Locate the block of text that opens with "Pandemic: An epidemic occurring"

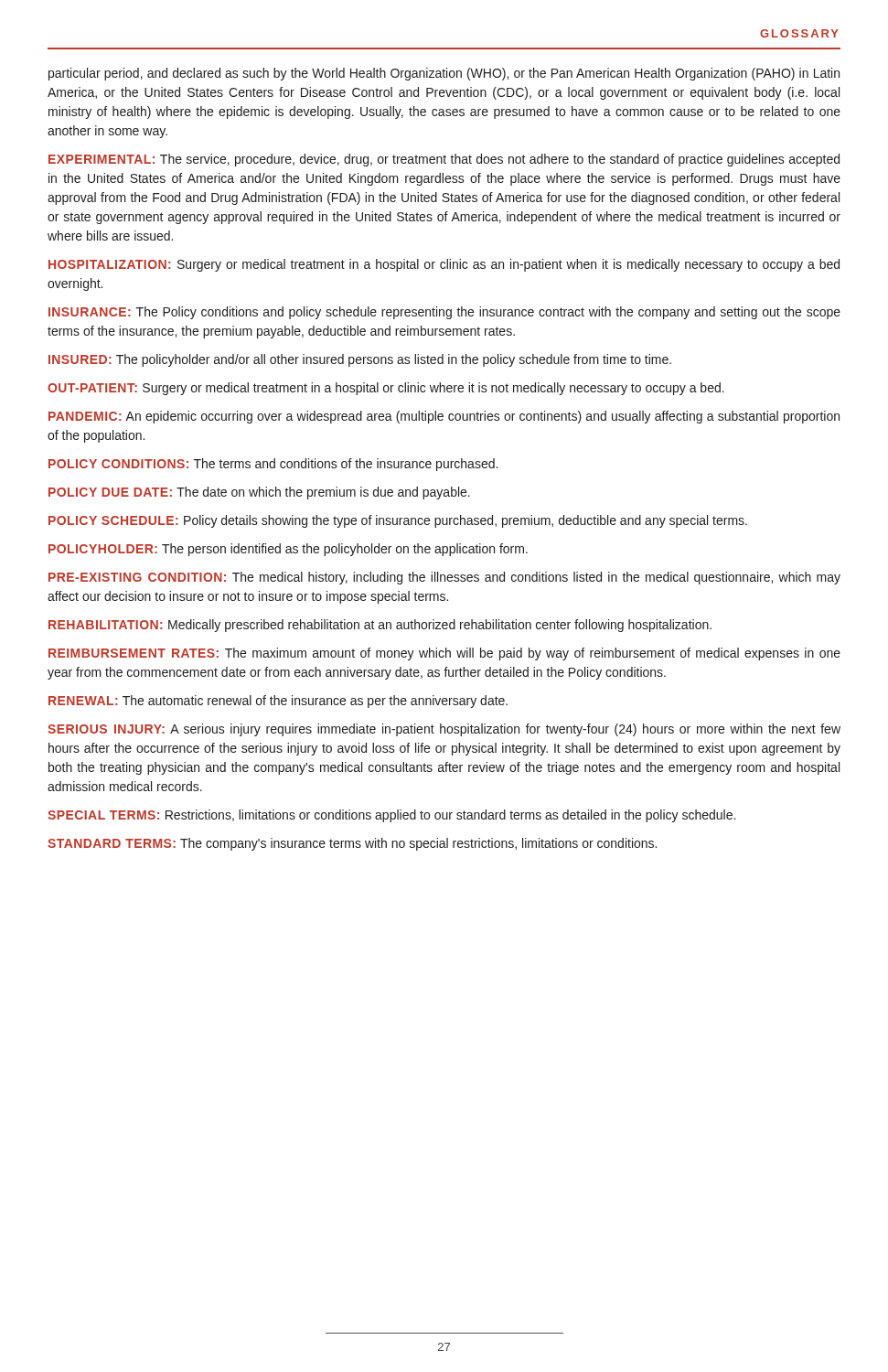444,426
